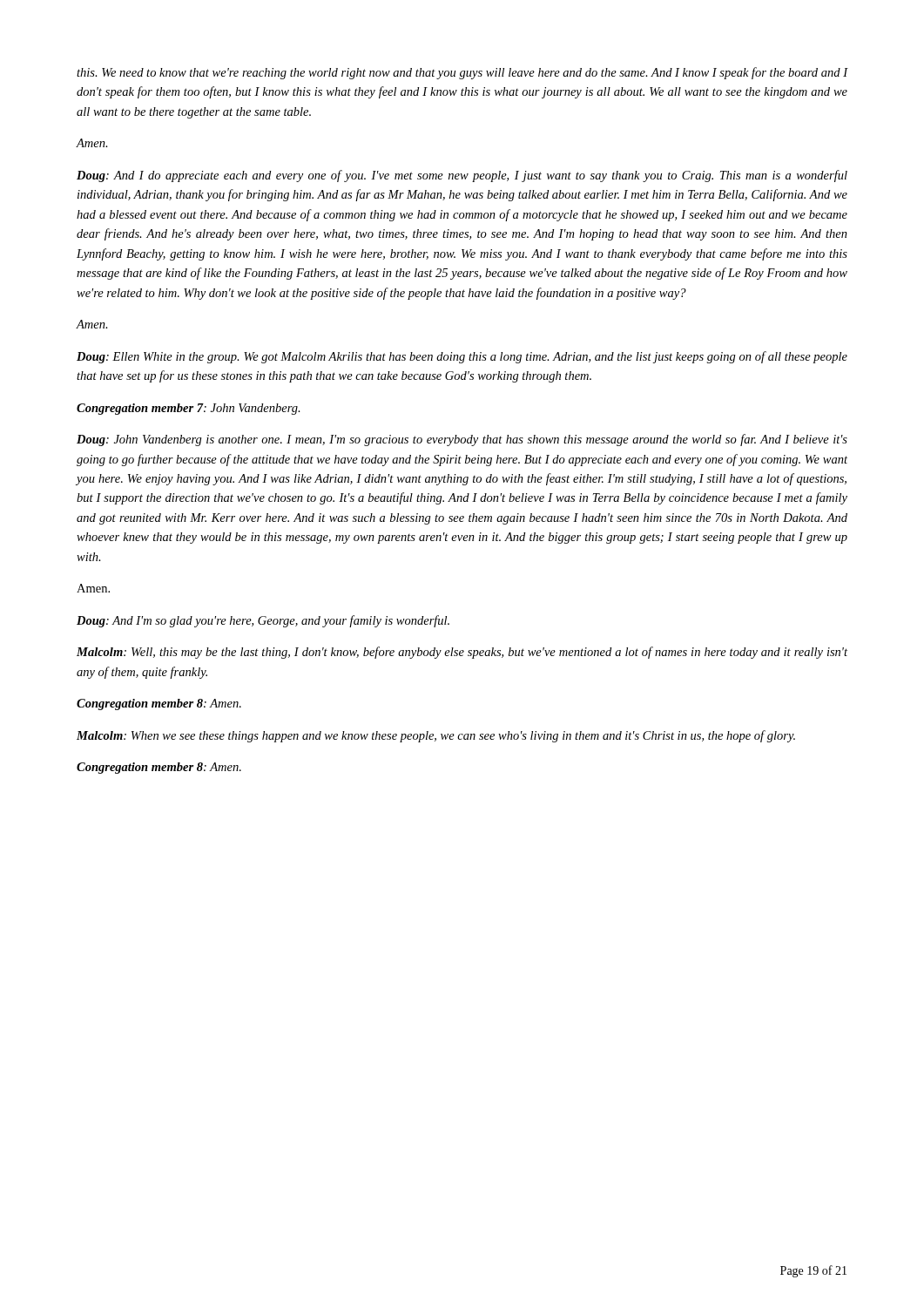Click on the text starting "Doug: Ellen White in"
The image size is (924, 1307).
pos(462,366)
